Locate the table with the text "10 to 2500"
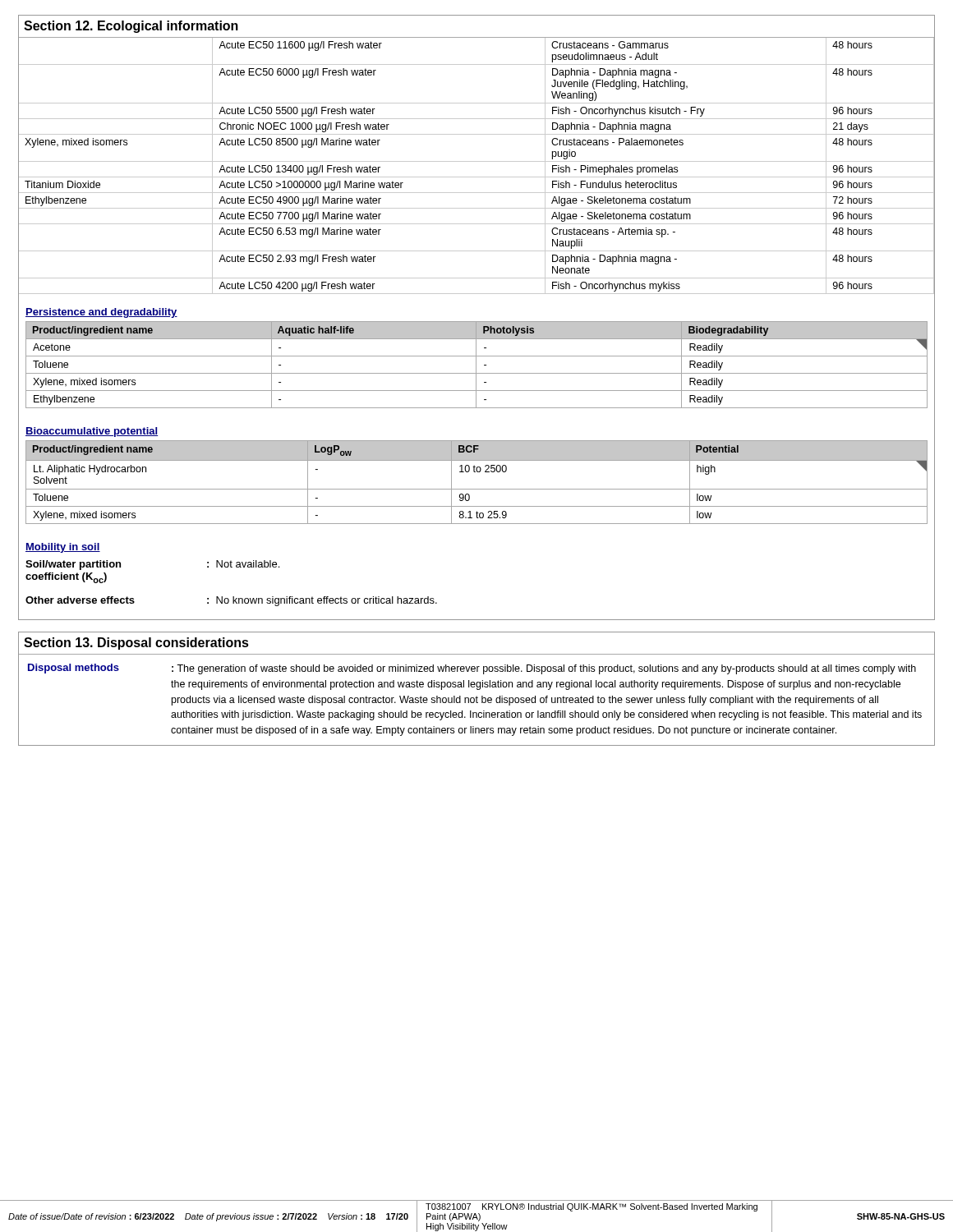 click(476, 484)
